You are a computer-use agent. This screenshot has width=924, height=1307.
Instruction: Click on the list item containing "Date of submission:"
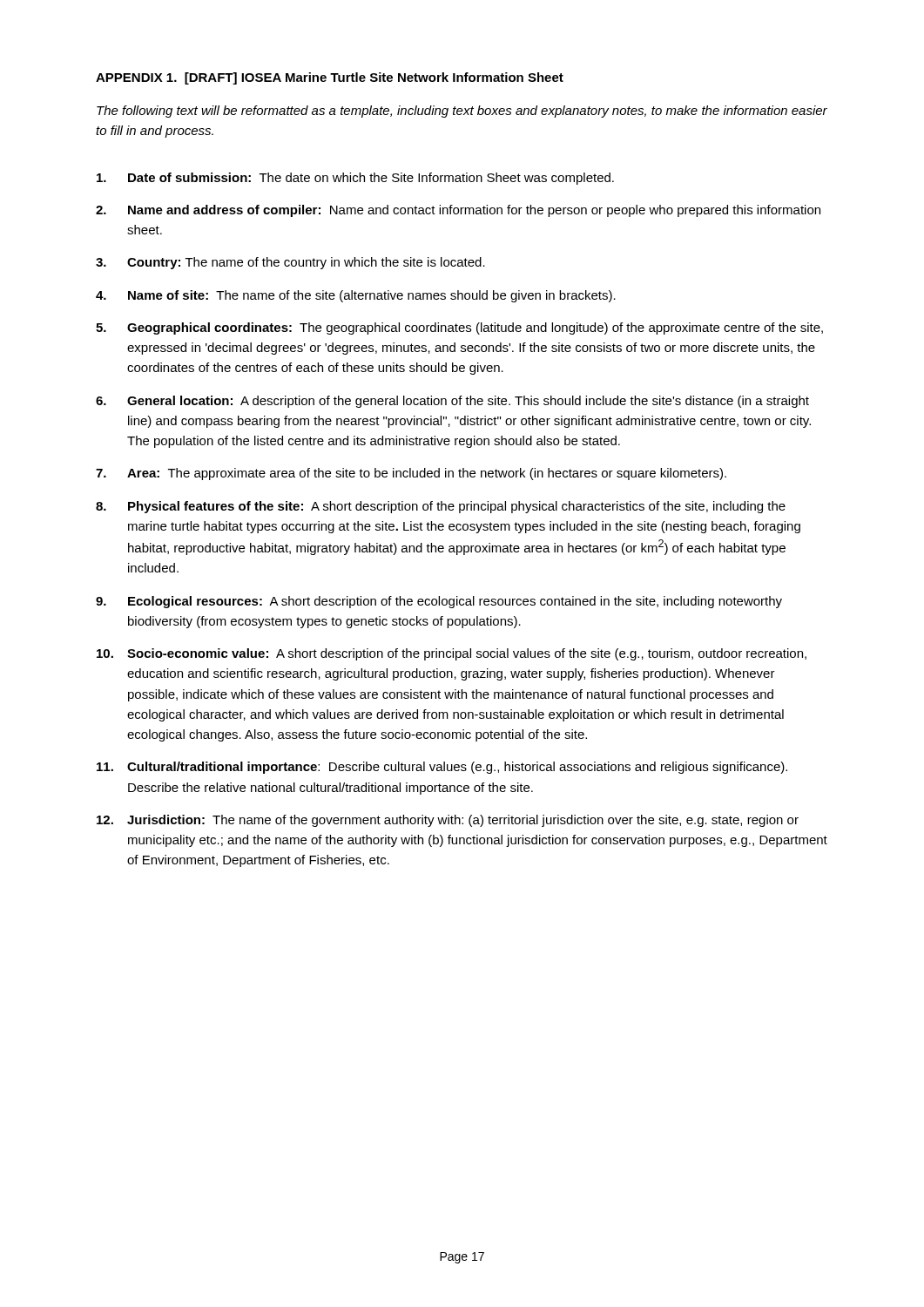[x=462, y=177]
